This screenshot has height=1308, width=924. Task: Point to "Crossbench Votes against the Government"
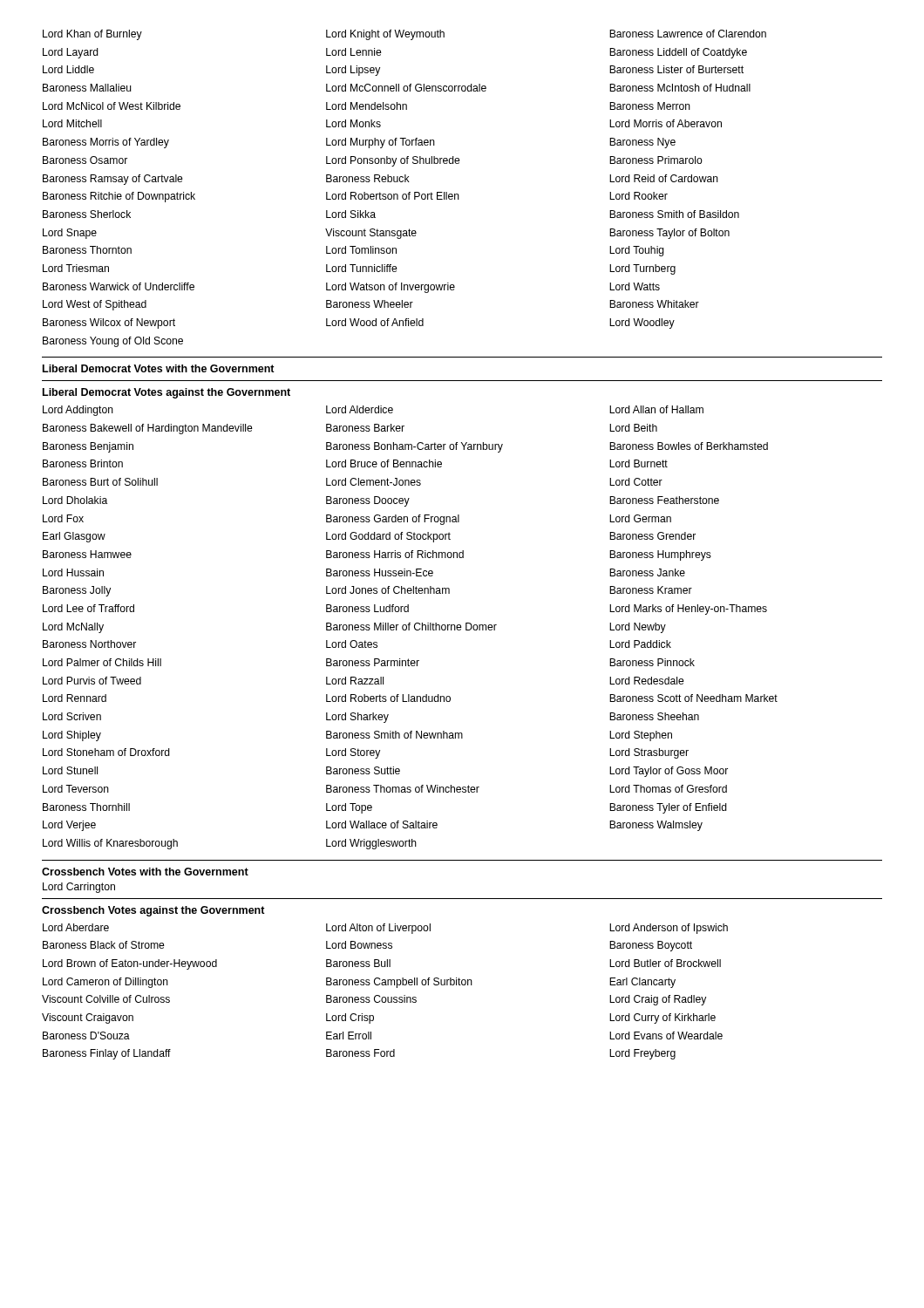click(x=153, y=910)
